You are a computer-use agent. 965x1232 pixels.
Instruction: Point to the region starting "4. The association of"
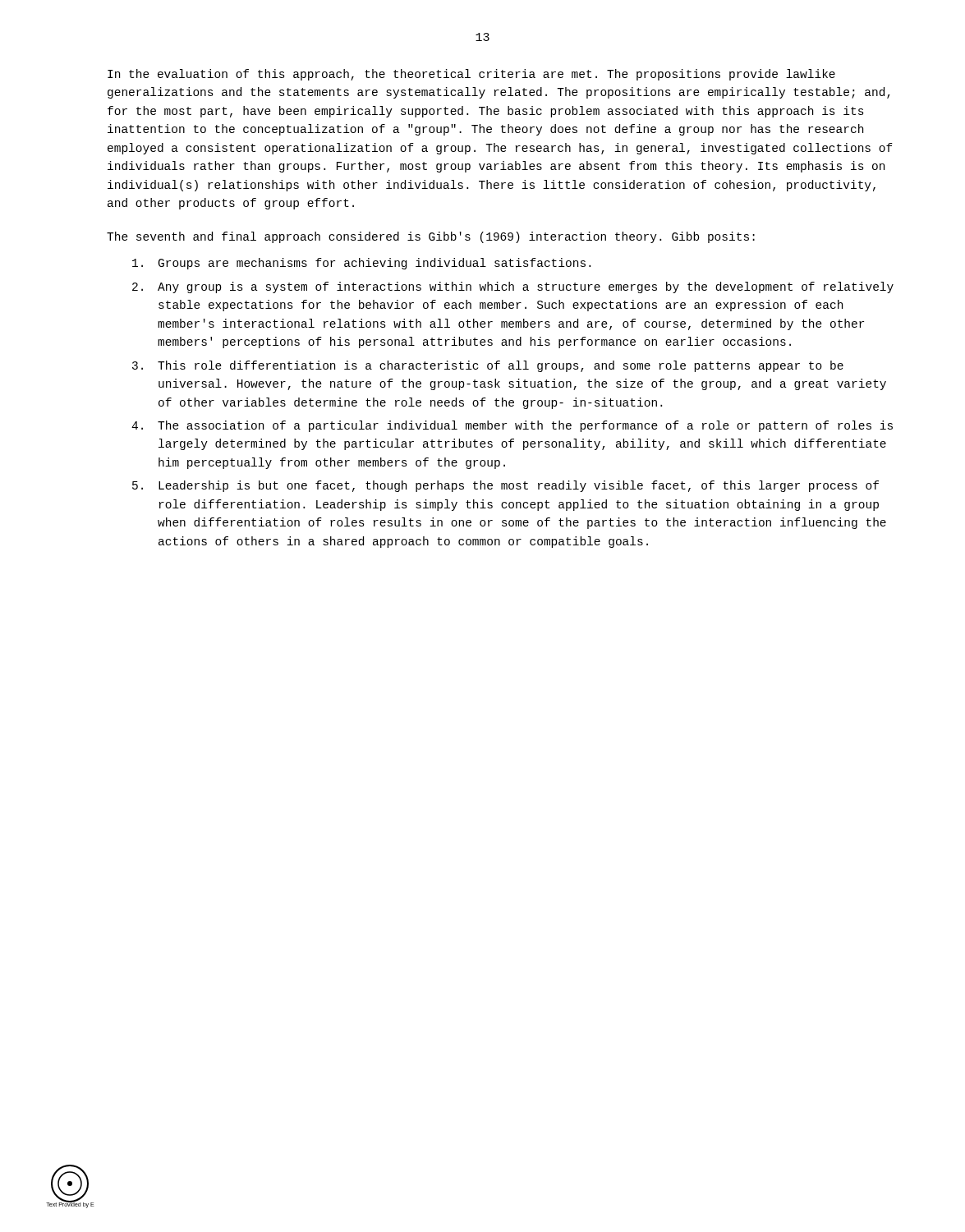coord(515,445)
